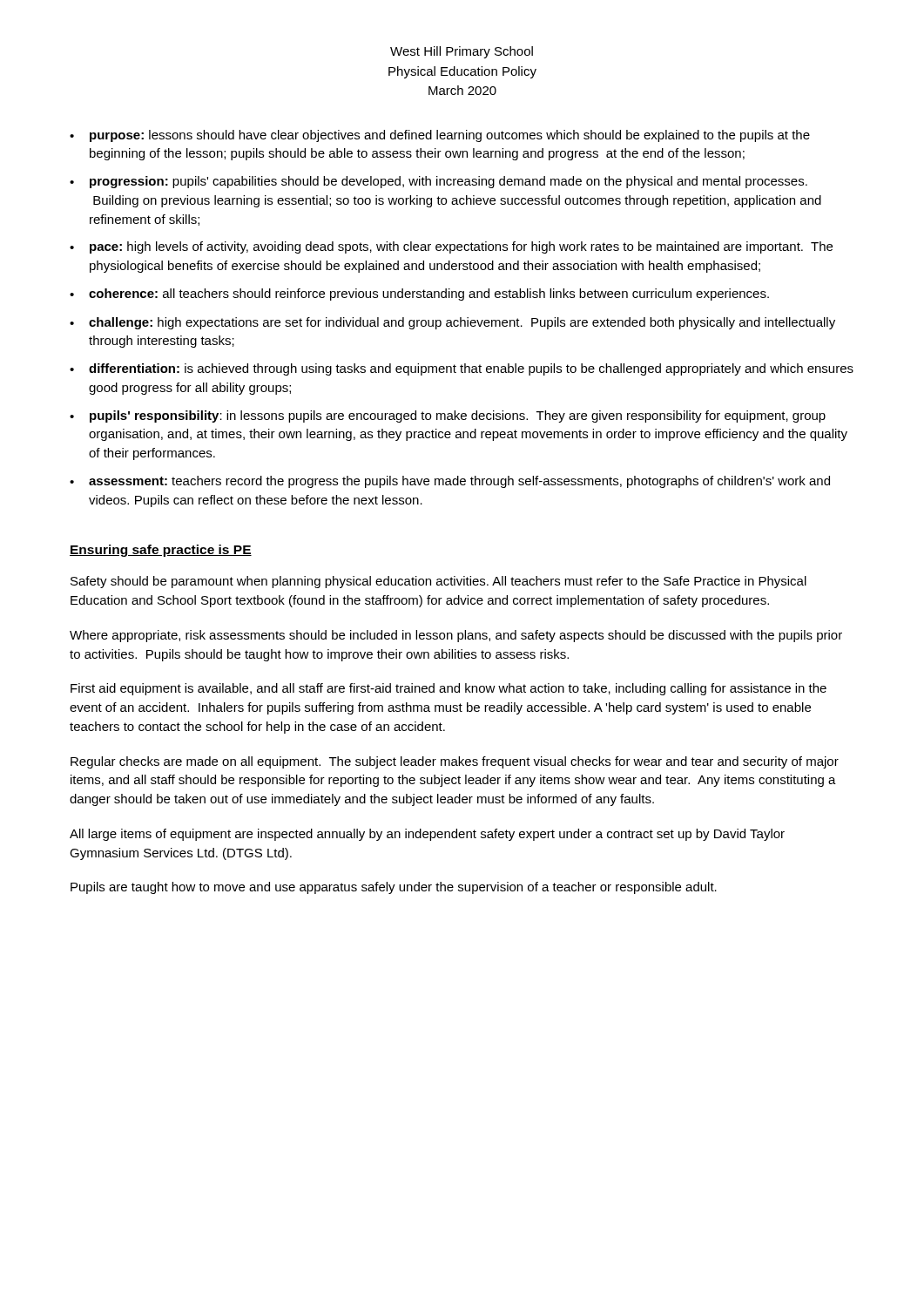Point to the block beginning "First aid equipment is available, and all"
This screenshot has height=1307, width=924.
click(x=448, y=707)
